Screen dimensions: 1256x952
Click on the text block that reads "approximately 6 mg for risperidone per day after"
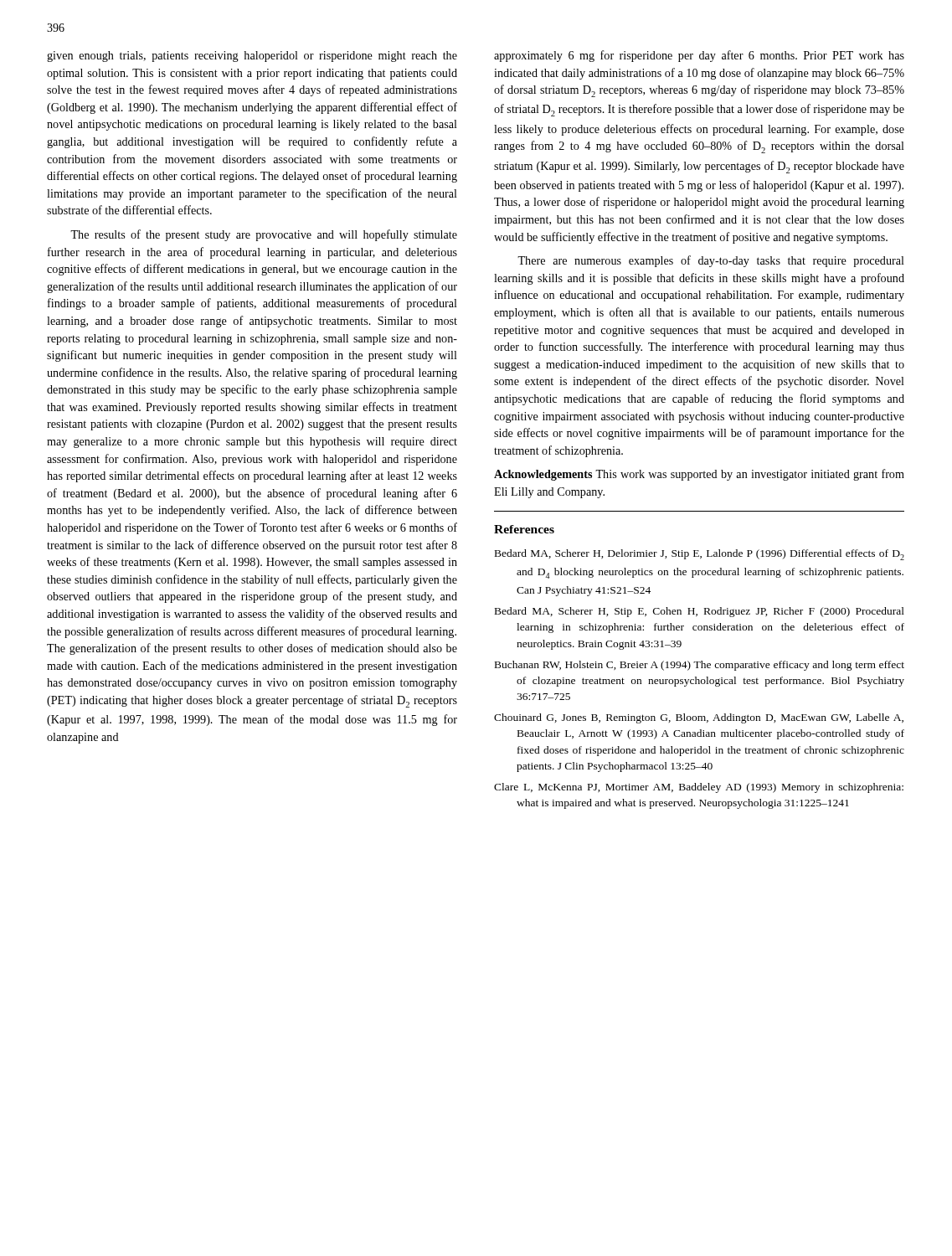pos(699,146)
